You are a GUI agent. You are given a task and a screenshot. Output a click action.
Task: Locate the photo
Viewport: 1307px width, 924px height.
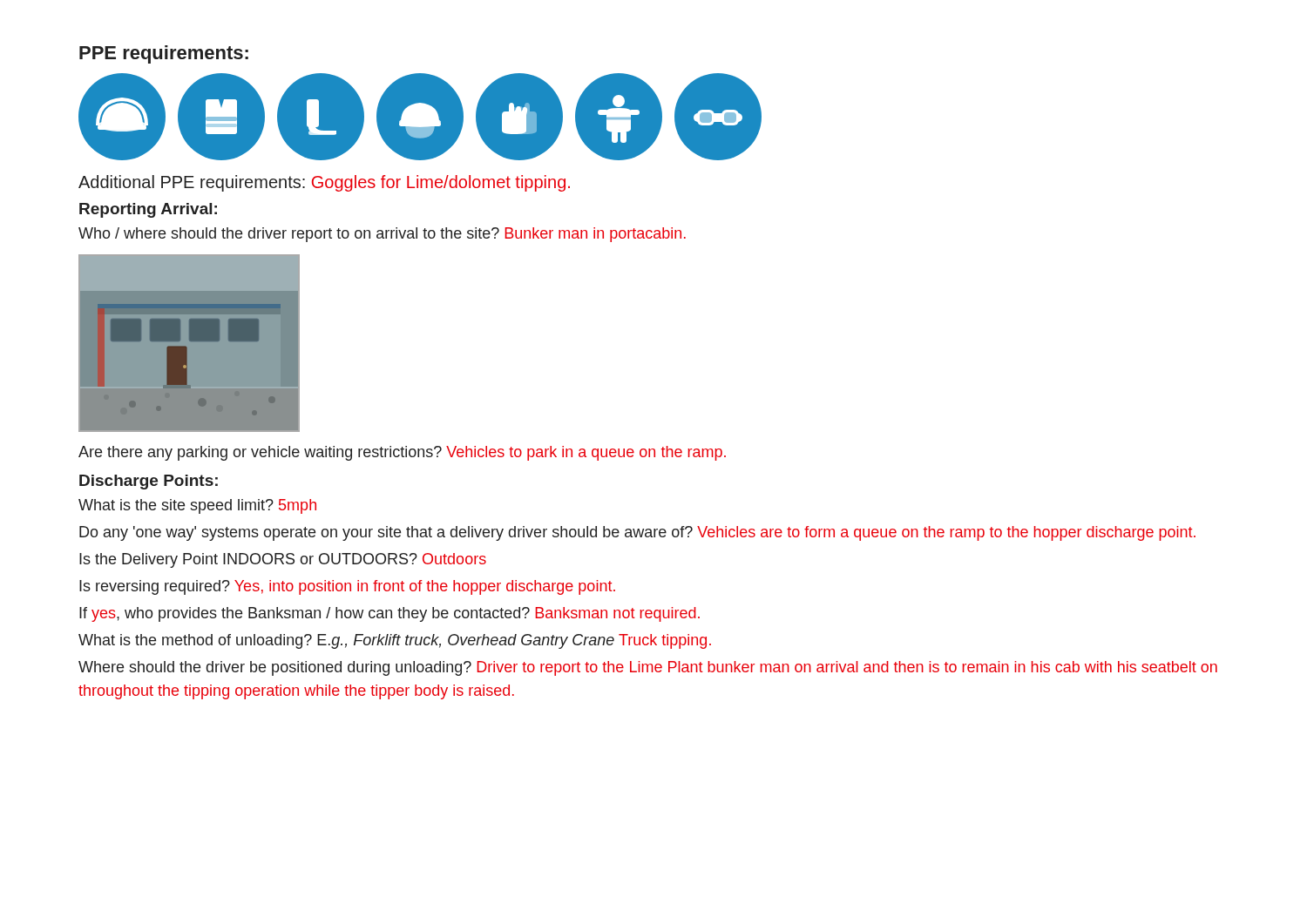654,343
